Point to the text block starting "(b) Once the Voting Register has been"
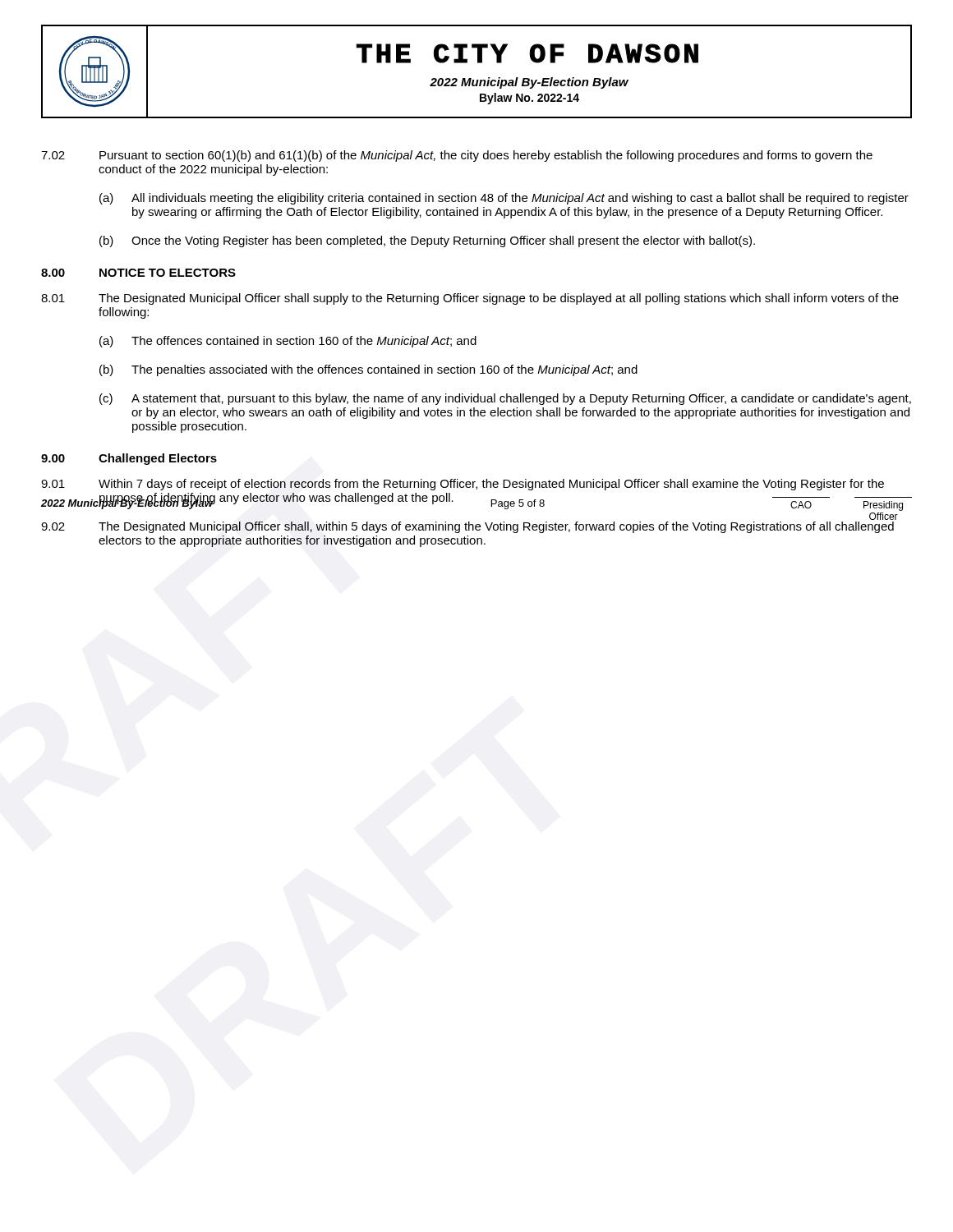Image resolution: width=953 pixels, height=1232 pixels. (505, 240)
